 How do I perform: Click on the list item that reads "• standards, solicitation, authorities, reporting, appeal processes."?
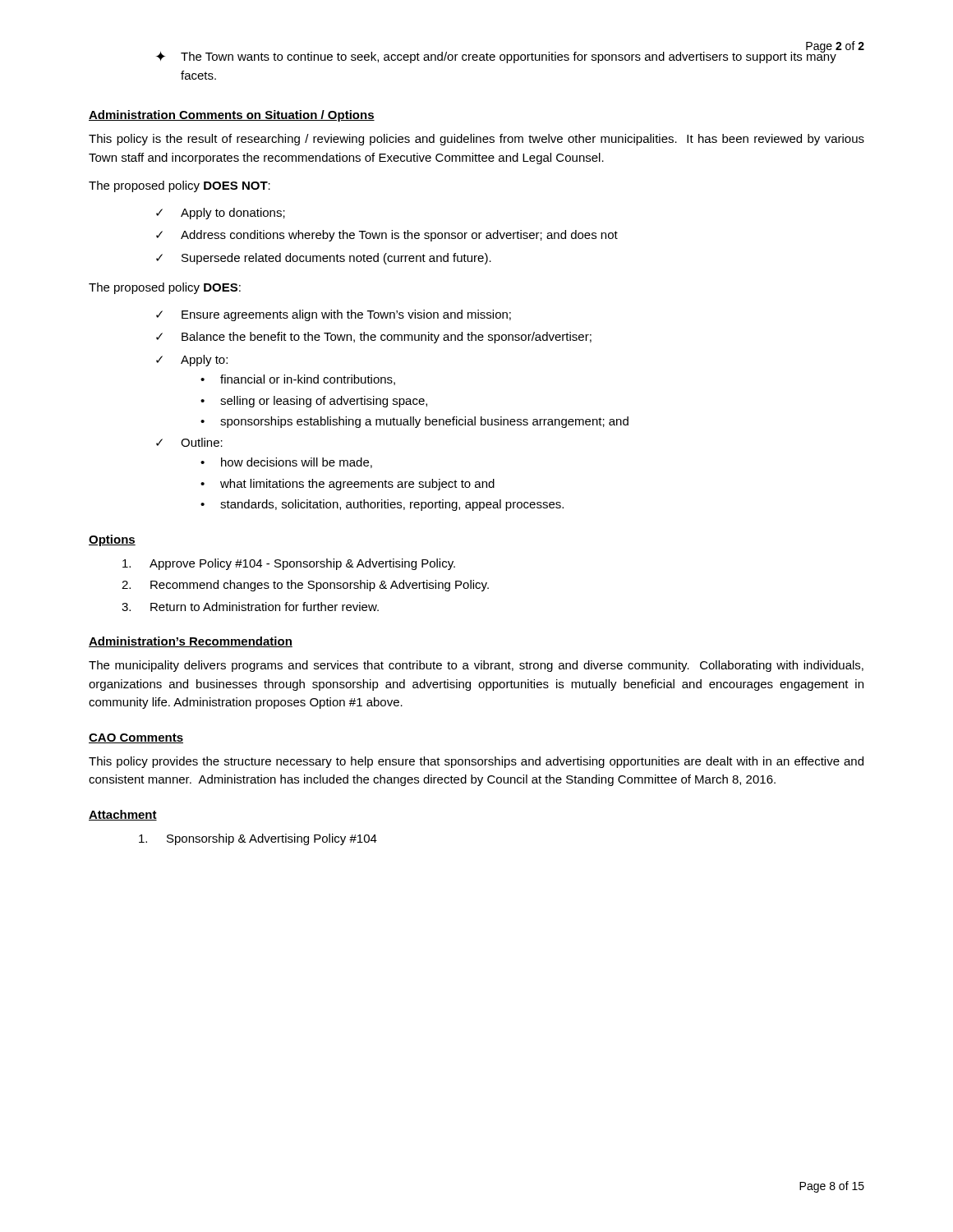(x=383, y=505)
